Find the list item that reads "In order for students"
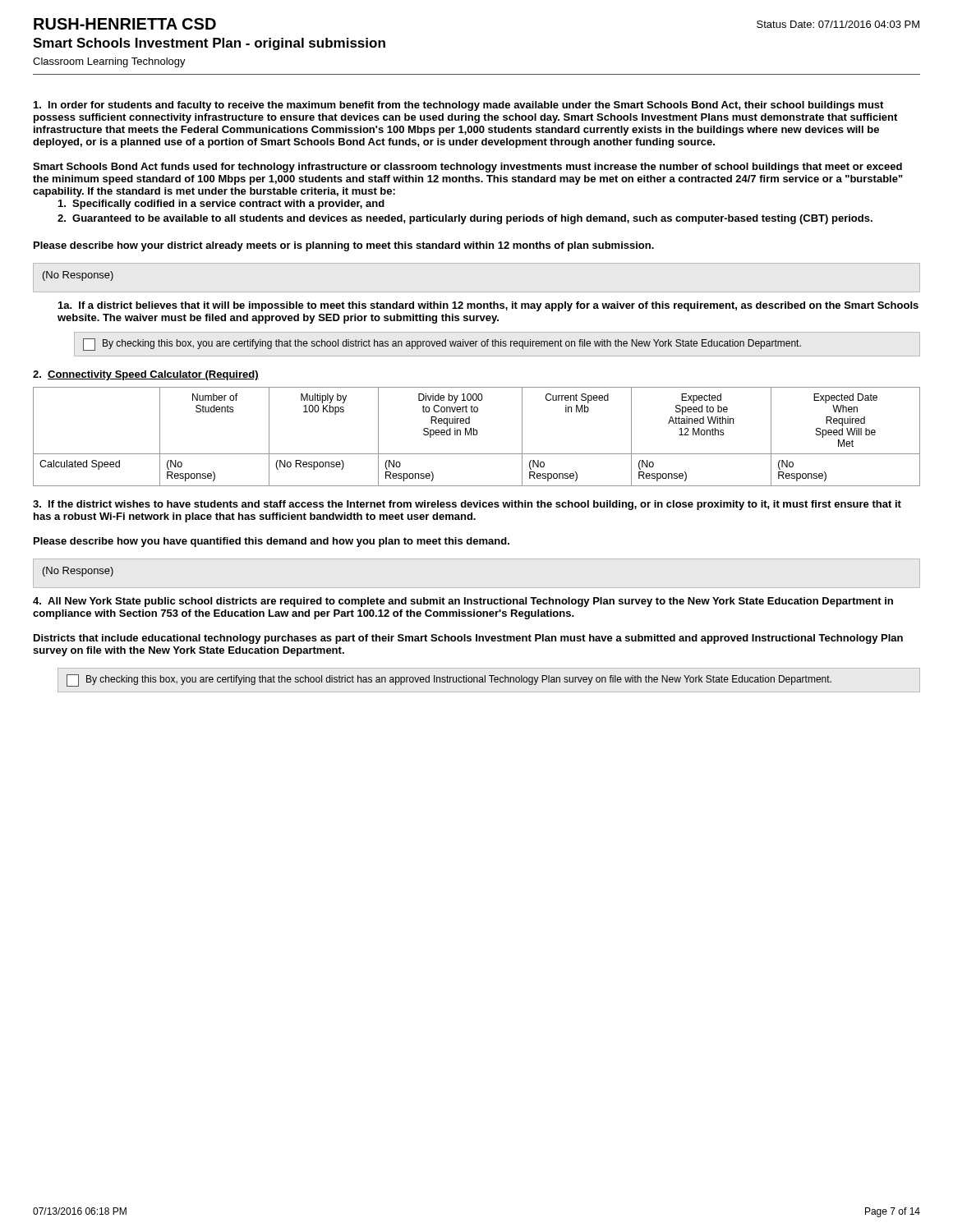This screenshot has width=953, height=1232. coord(476,175)
